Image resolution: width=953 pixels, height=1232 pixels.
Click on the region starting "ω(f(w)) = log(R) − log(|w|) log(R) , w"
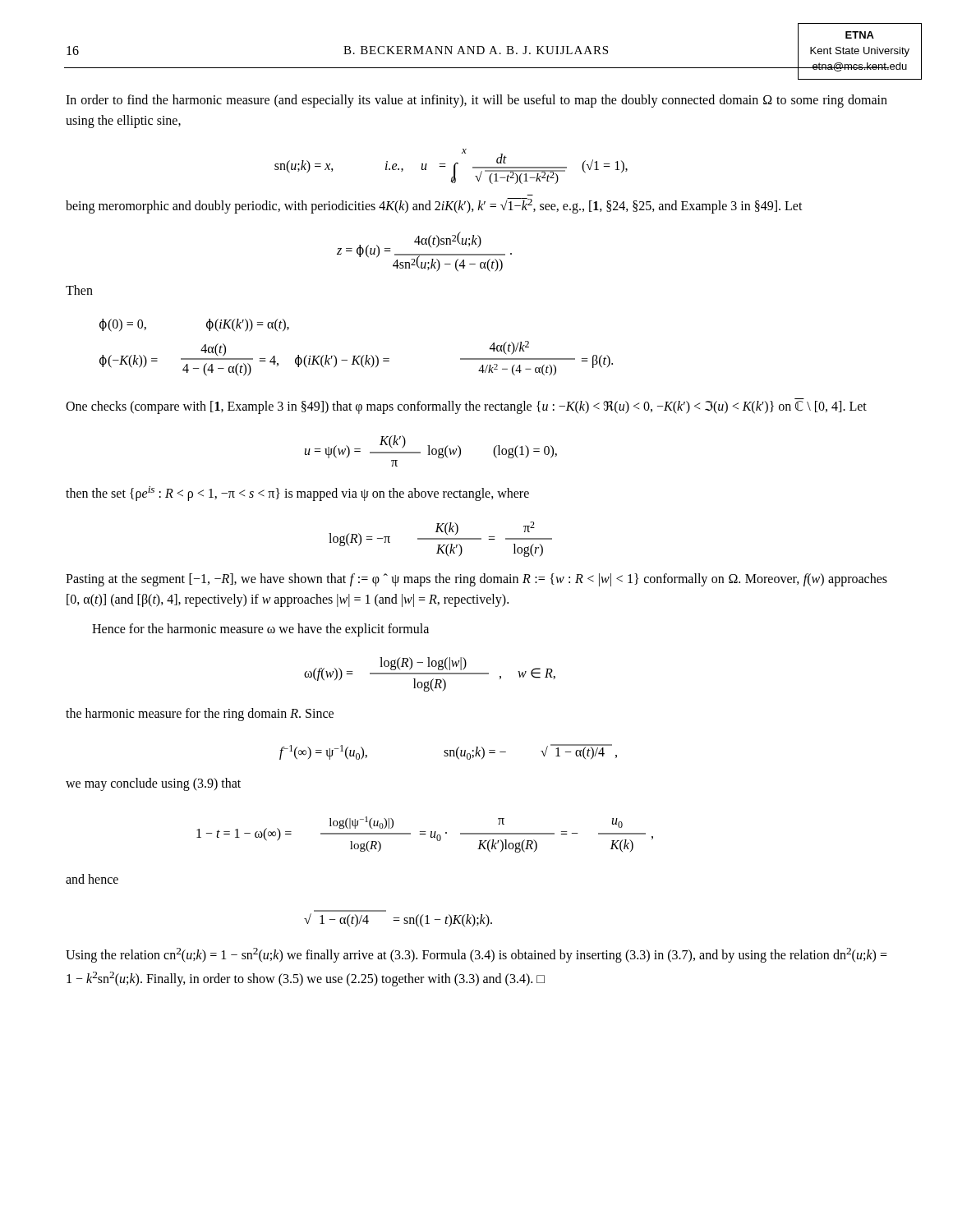476,672
